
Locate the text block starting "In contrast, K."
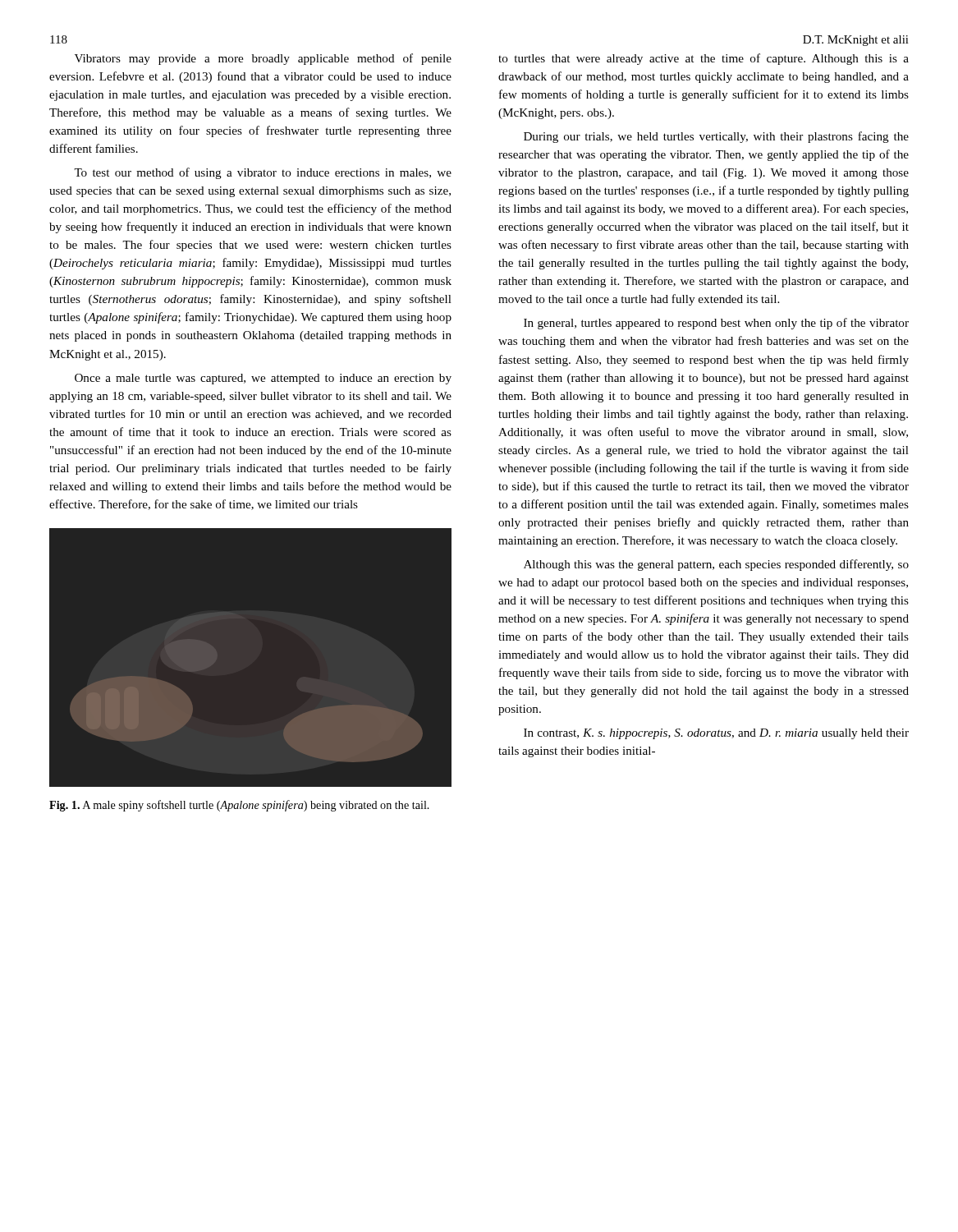(x=704, y=742)
